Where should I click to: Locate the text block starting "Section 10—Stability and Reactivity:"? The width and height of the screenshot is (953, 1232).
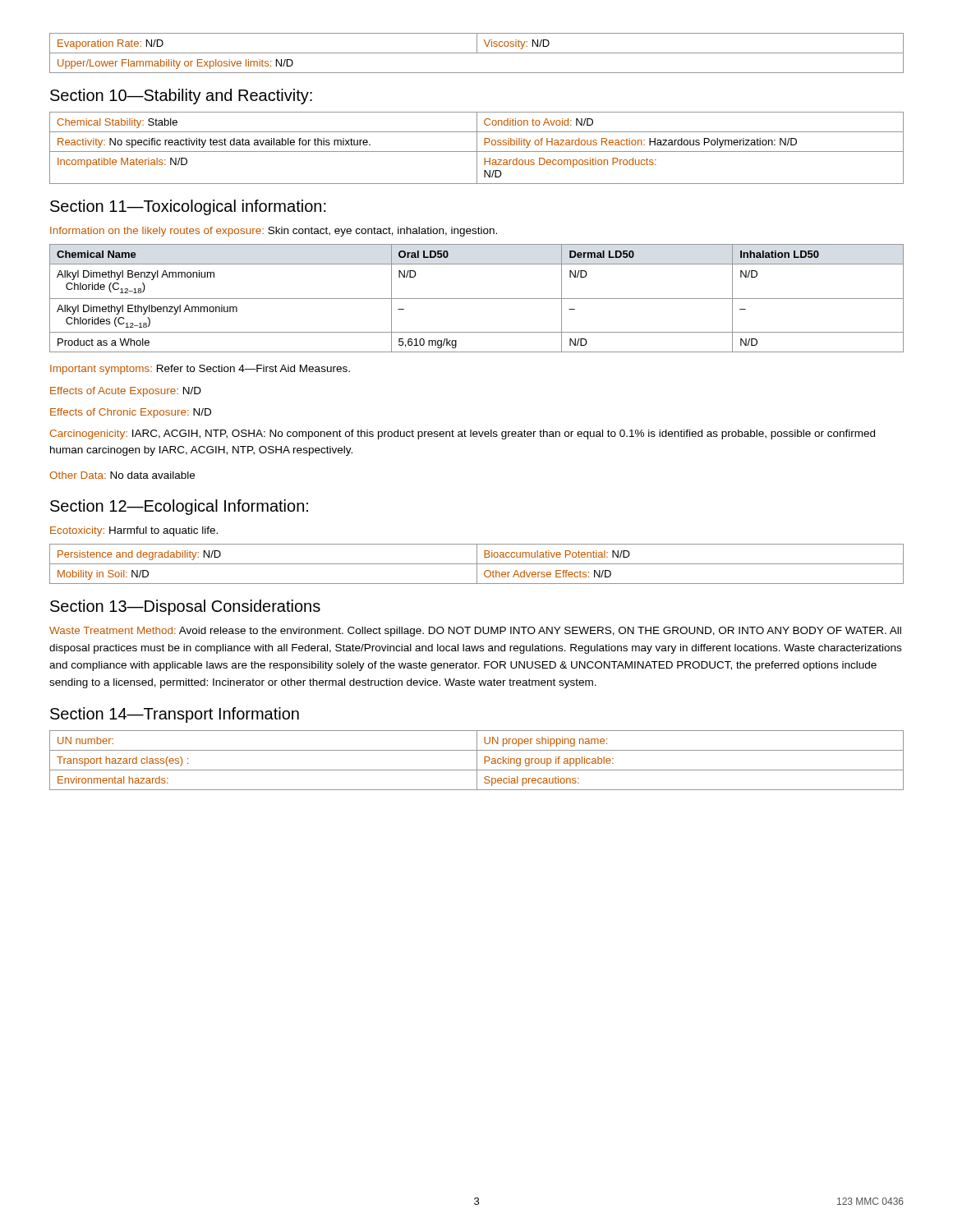181,97
